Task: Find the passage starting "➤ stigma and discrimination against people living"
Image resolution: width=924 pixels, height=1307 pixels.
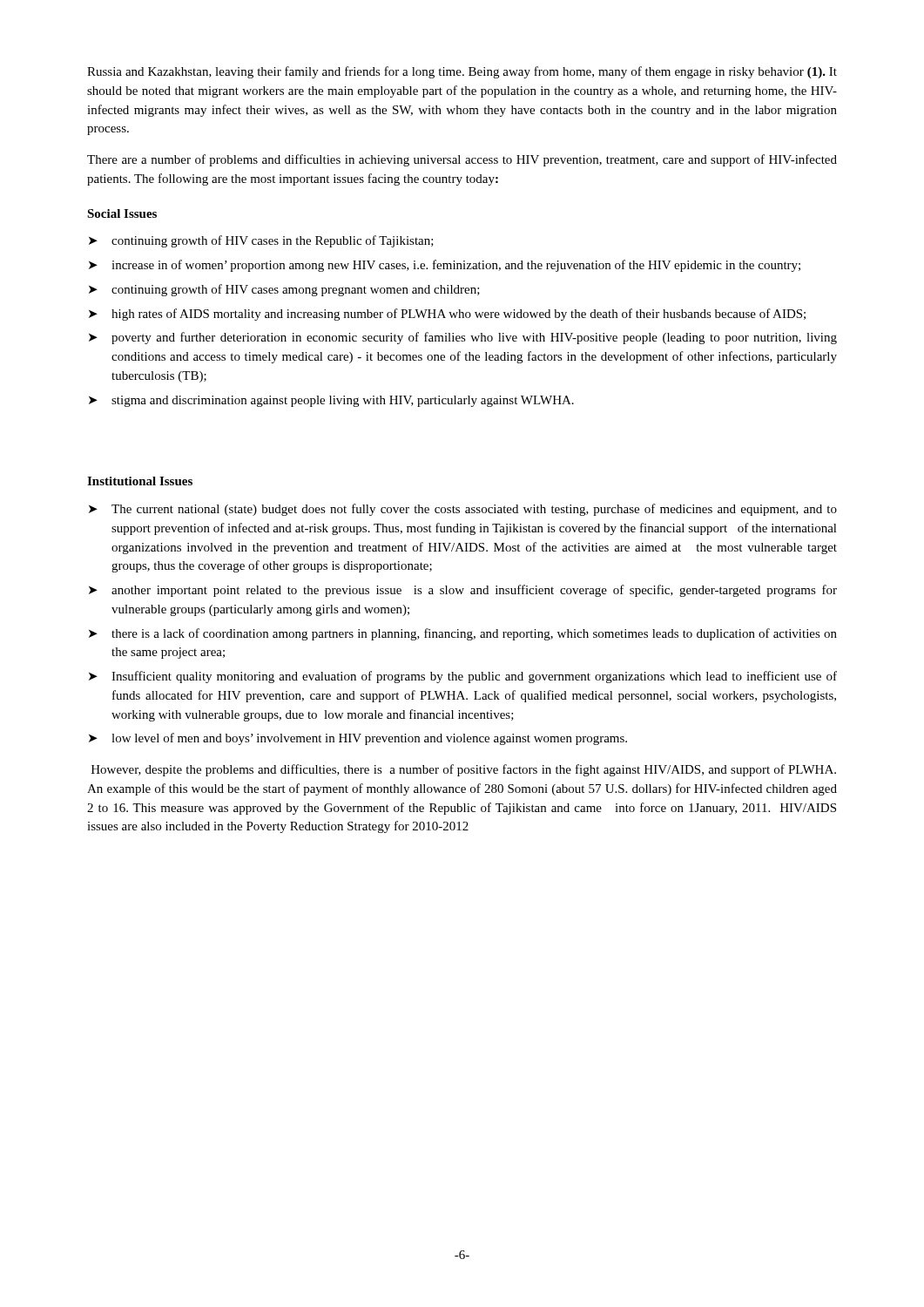Action: 462,400
